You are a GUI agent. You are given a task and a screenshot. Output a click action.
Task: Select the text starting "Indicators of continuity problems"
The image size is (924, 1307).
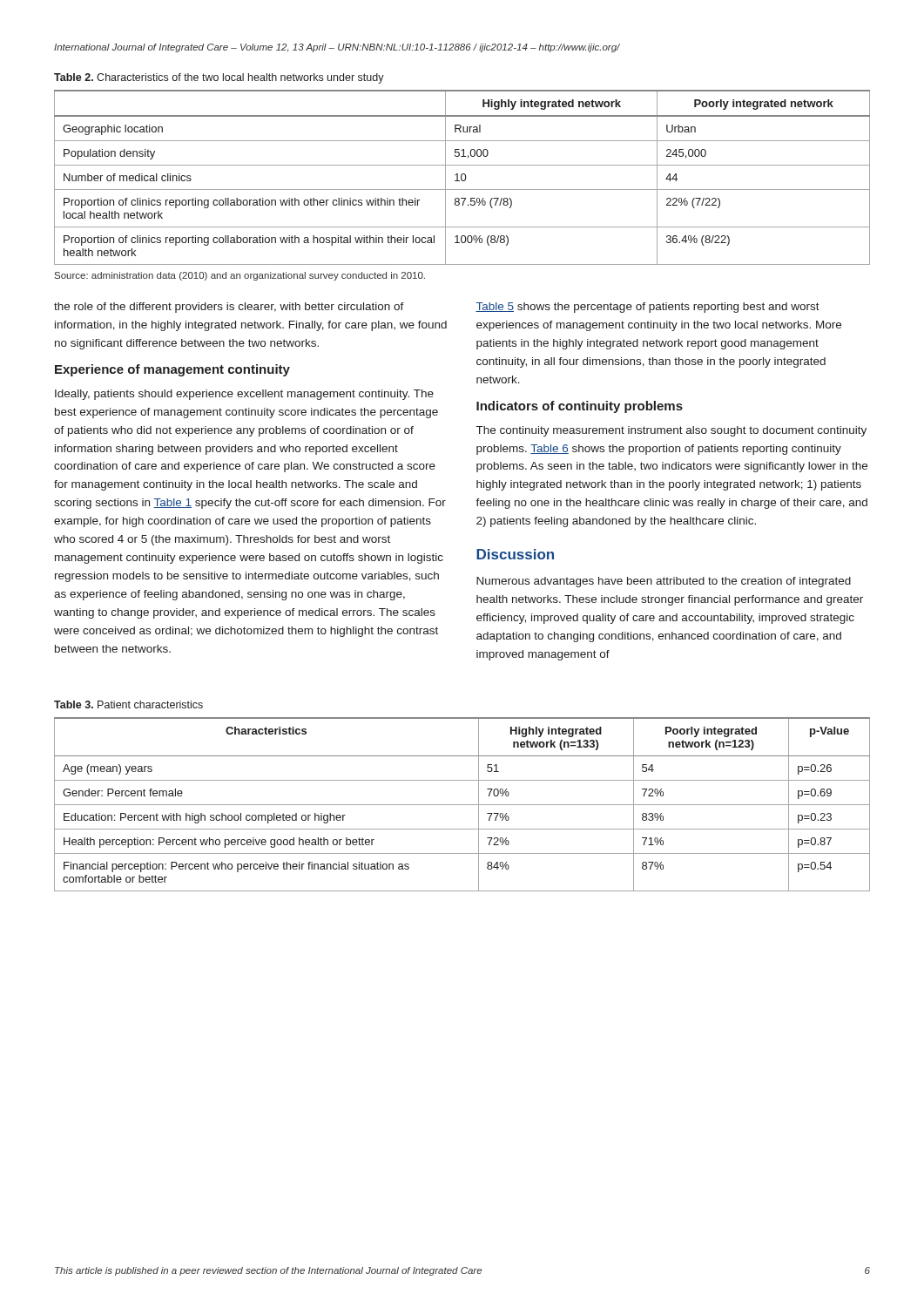(579, 405)
